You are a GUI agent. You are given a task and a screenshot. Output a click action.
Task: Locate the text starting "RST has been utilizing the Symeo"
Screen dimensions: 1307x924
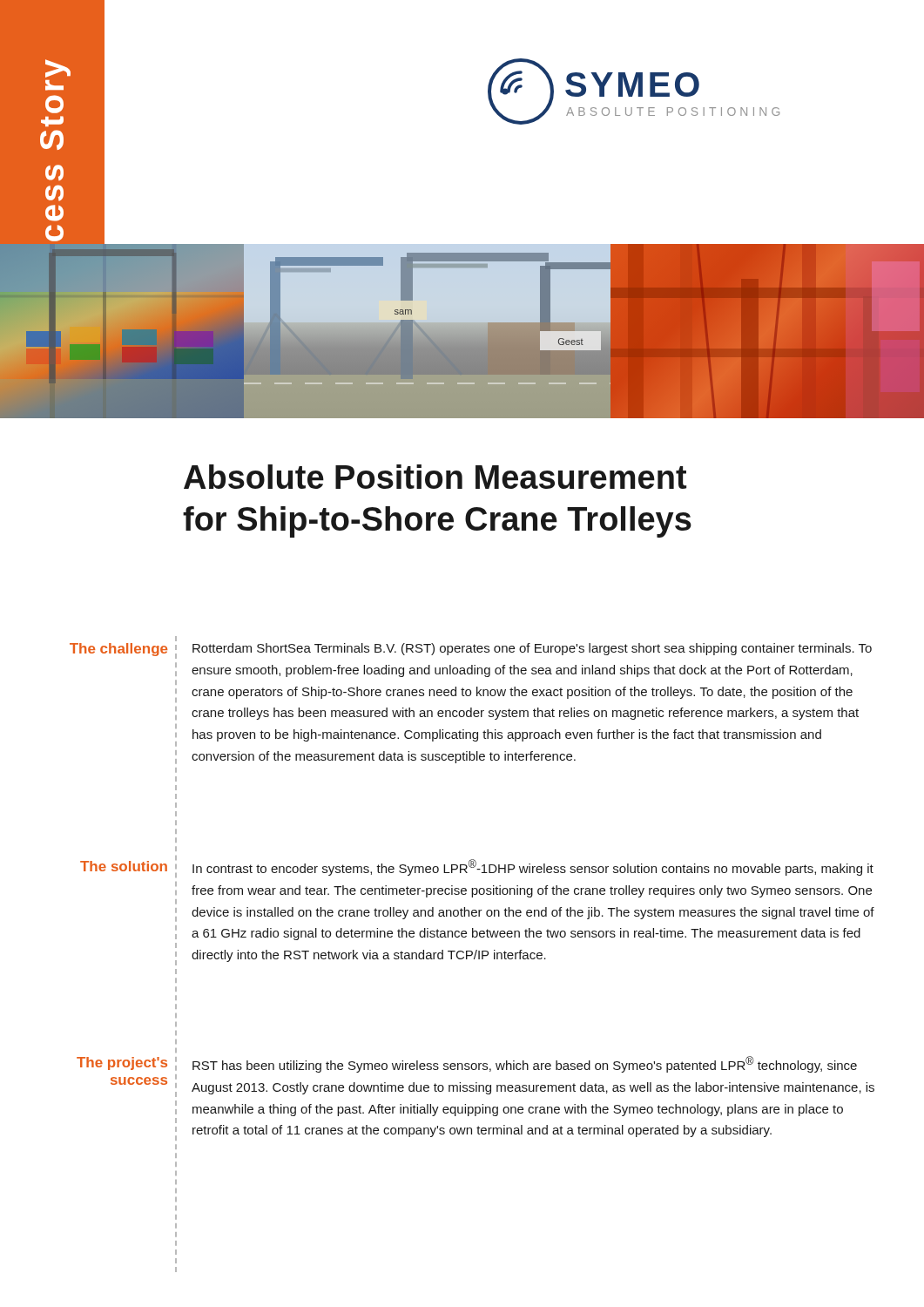(533, 1096)
